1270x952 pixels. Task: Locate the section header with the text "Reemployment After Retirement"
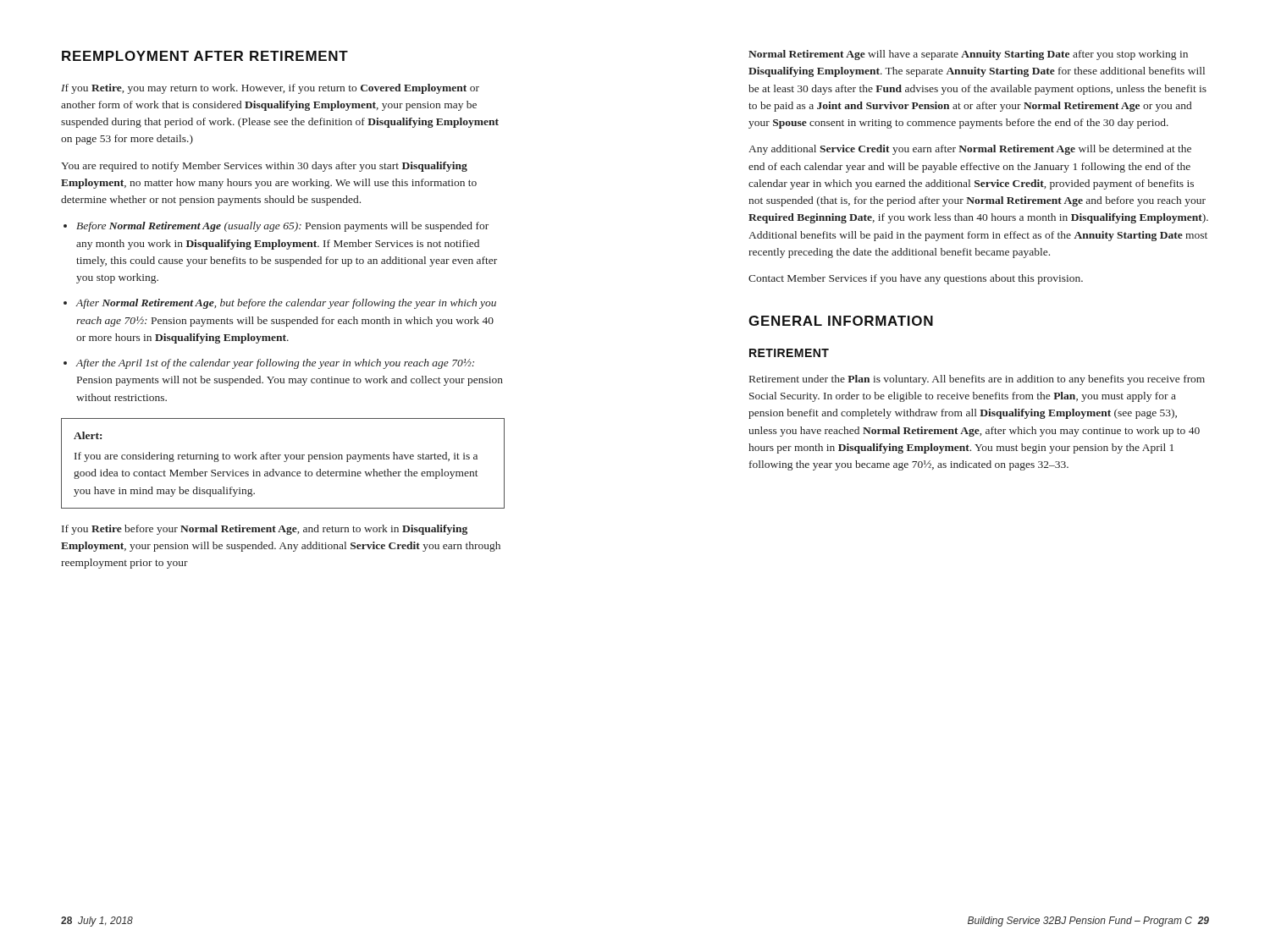tap(283, 57)
